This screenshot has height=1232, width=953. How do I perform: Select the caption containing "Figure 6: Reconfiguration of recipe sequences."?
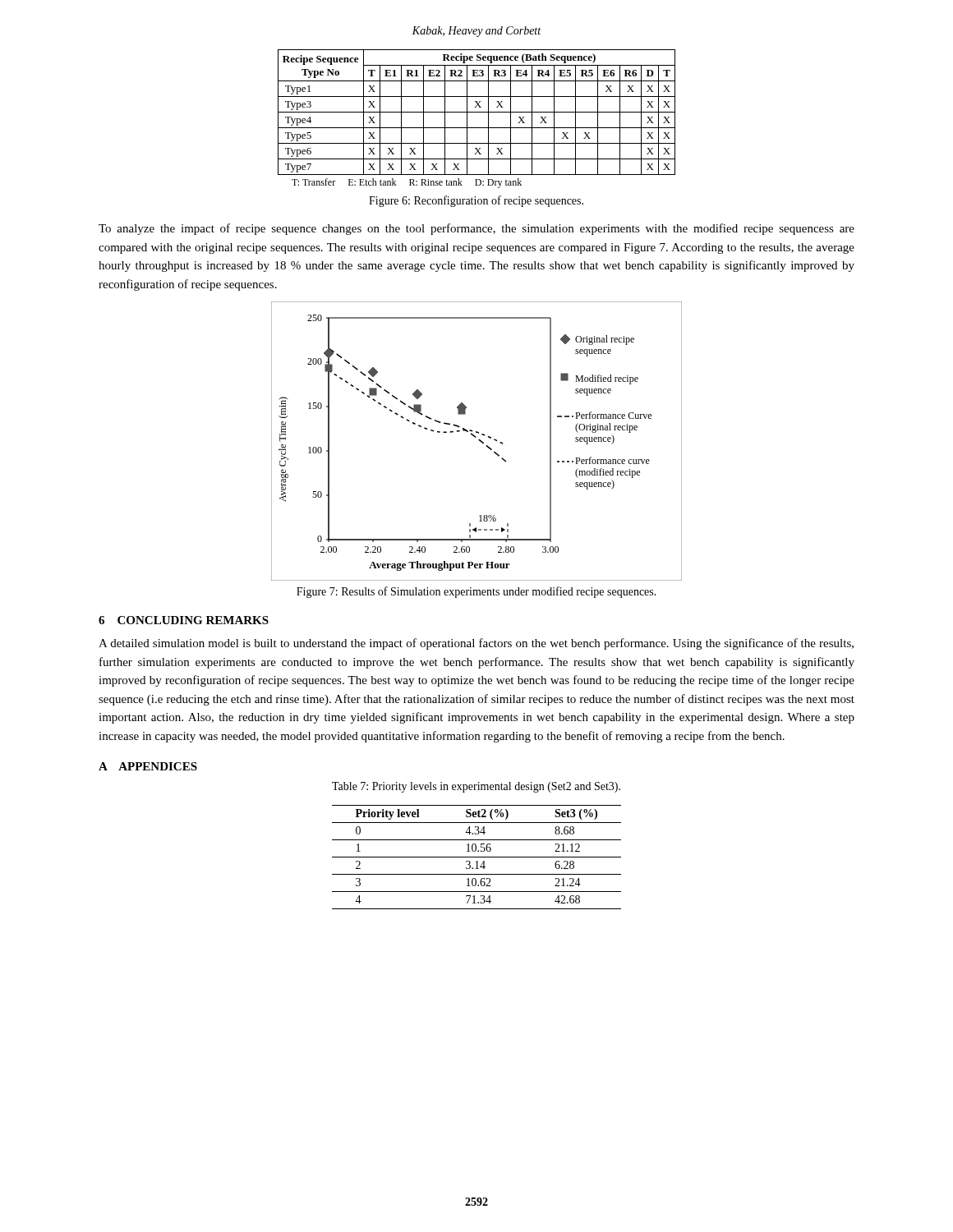point(476,201)
